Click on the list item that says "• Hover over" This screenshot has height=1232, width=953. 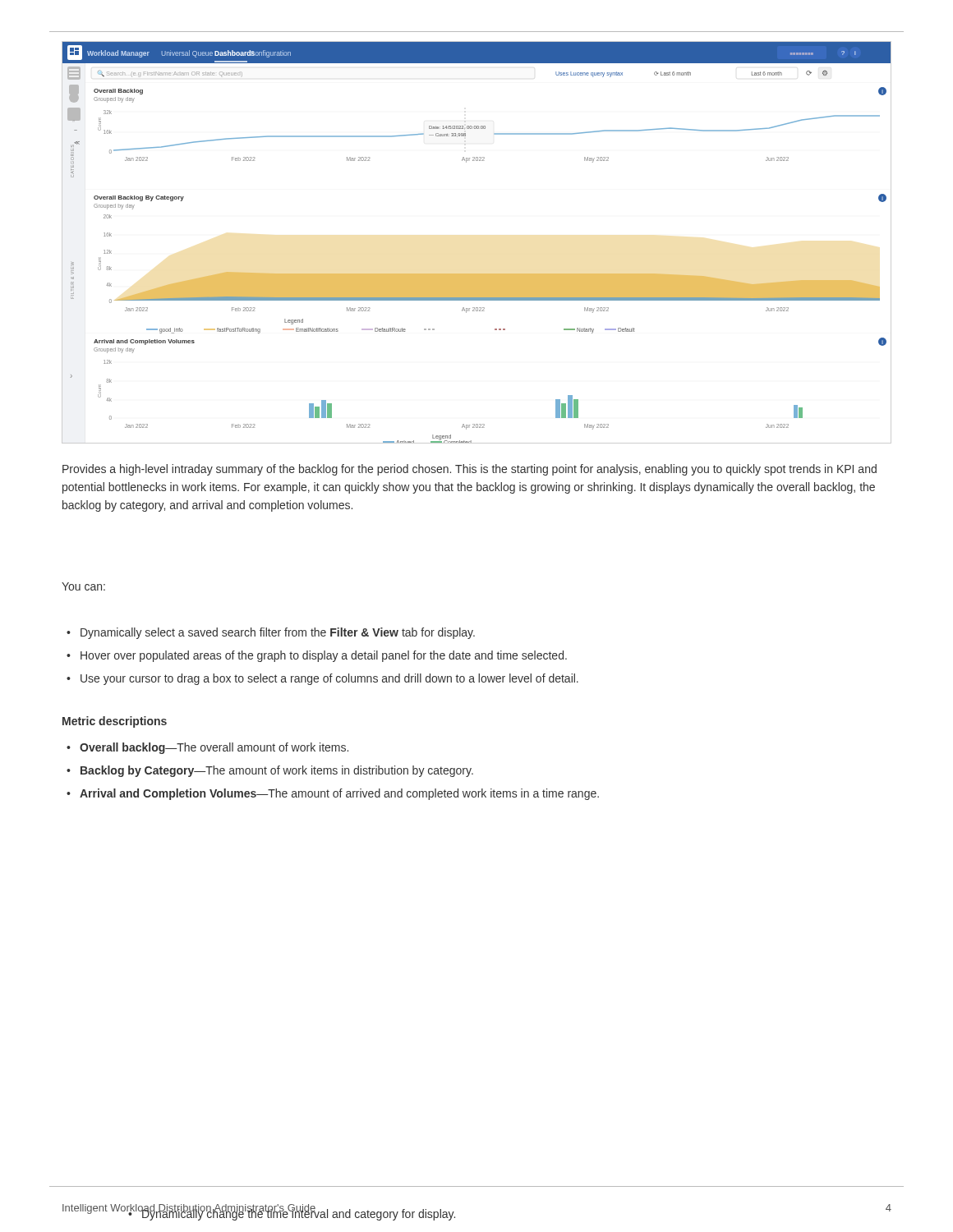[476, 656]
